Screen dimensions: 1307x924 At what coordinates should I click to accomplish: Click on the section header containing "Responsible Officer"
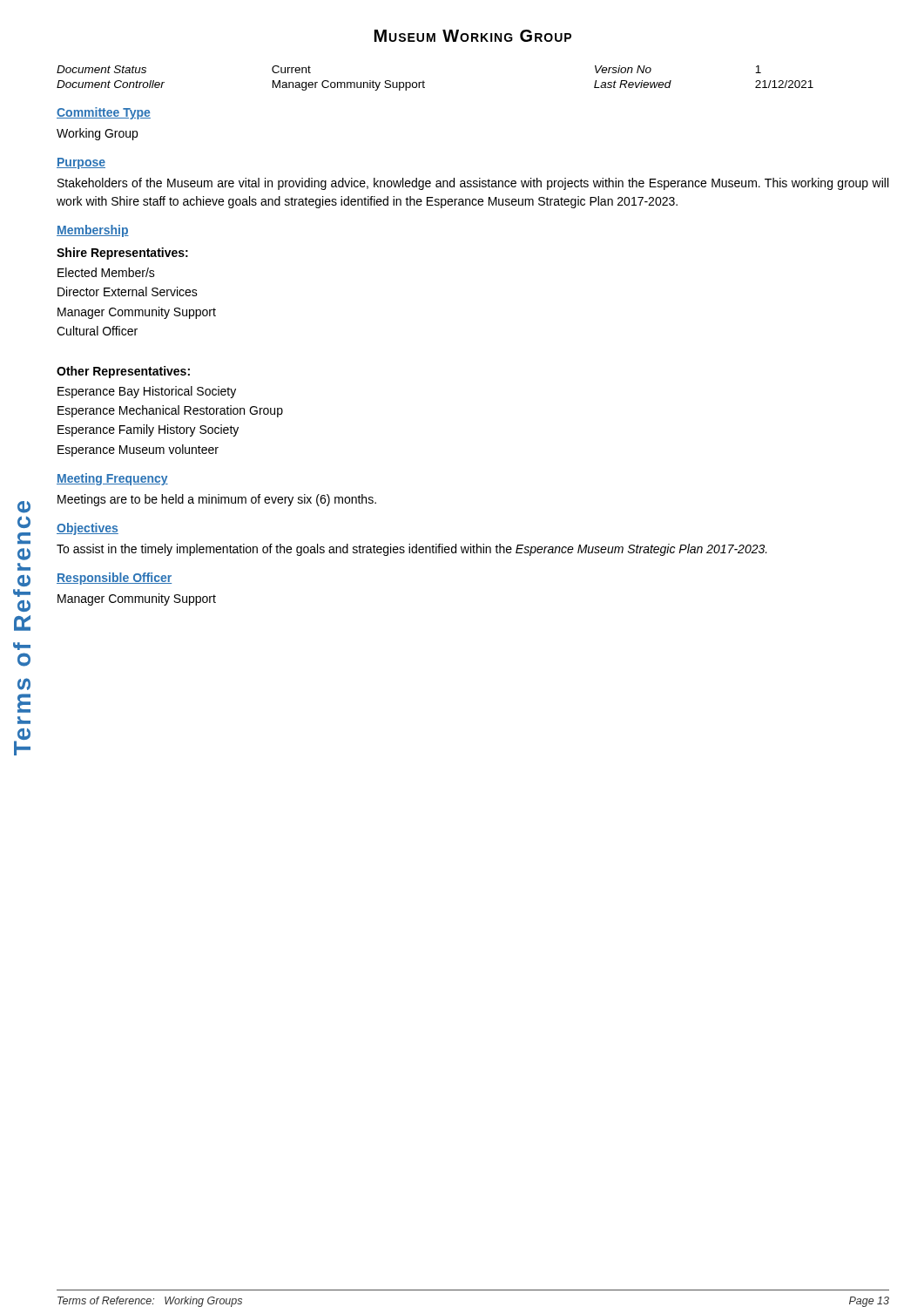point(114,578)
